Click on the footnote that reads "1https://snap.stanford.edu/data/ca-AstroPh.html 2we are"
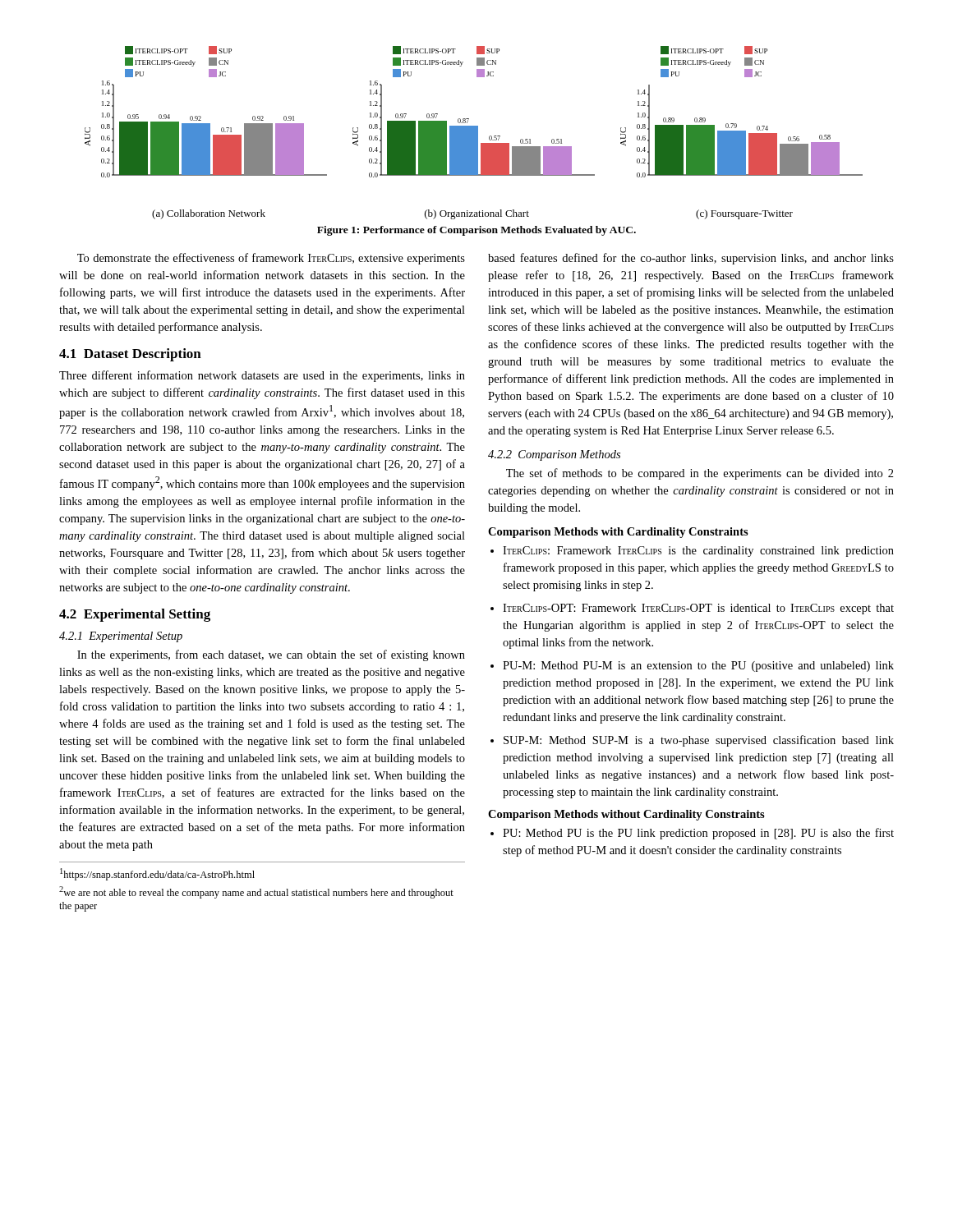The image size is (953, 1232). (262, 889)
